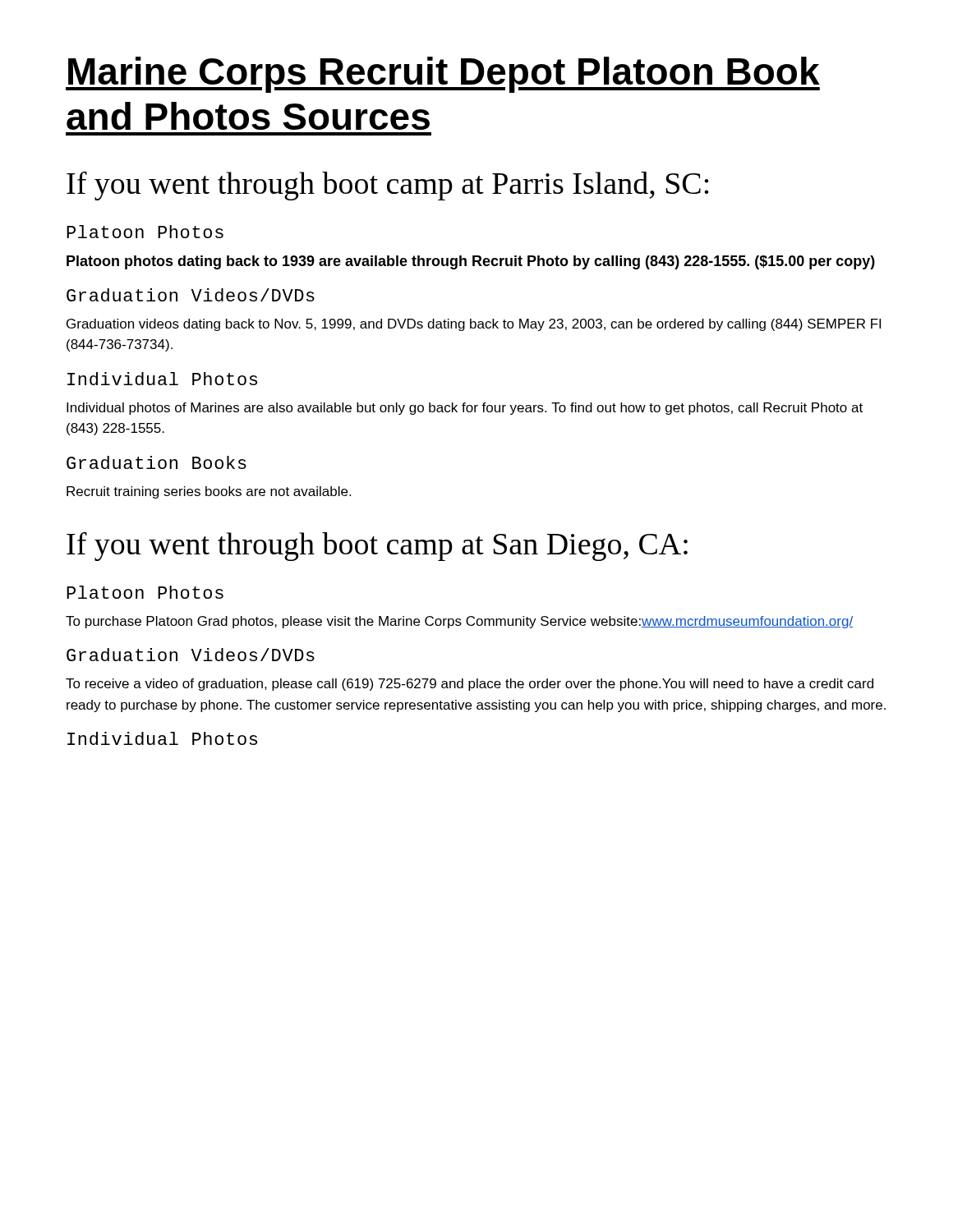Screen dimensions: 1232x953
Task: Point to the block beginning "Graduation videos dating back to"
Action: (x=474, y=334)
